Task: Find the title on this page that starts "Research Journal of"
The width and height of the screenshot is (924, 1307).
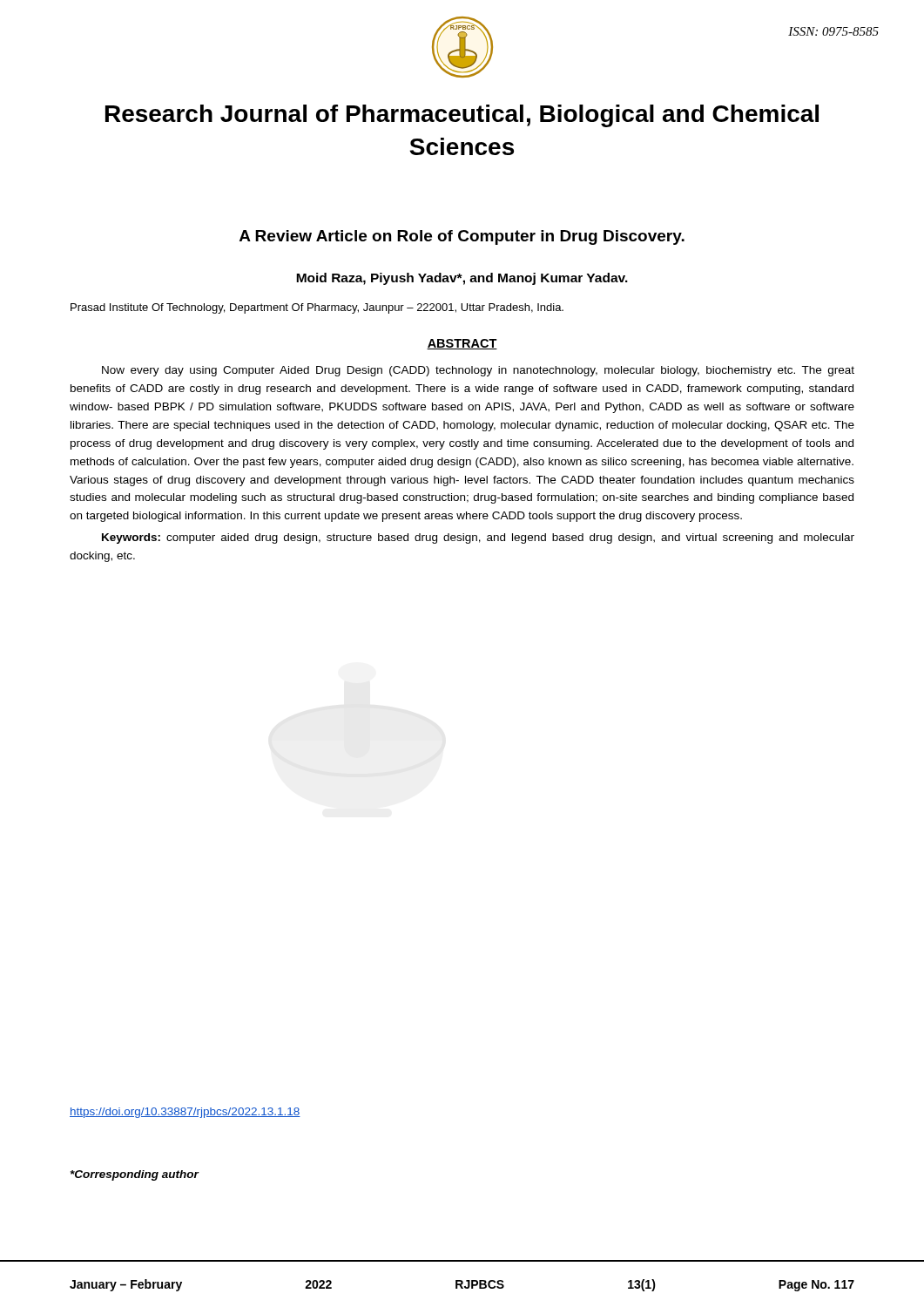Action: point(462,130)
